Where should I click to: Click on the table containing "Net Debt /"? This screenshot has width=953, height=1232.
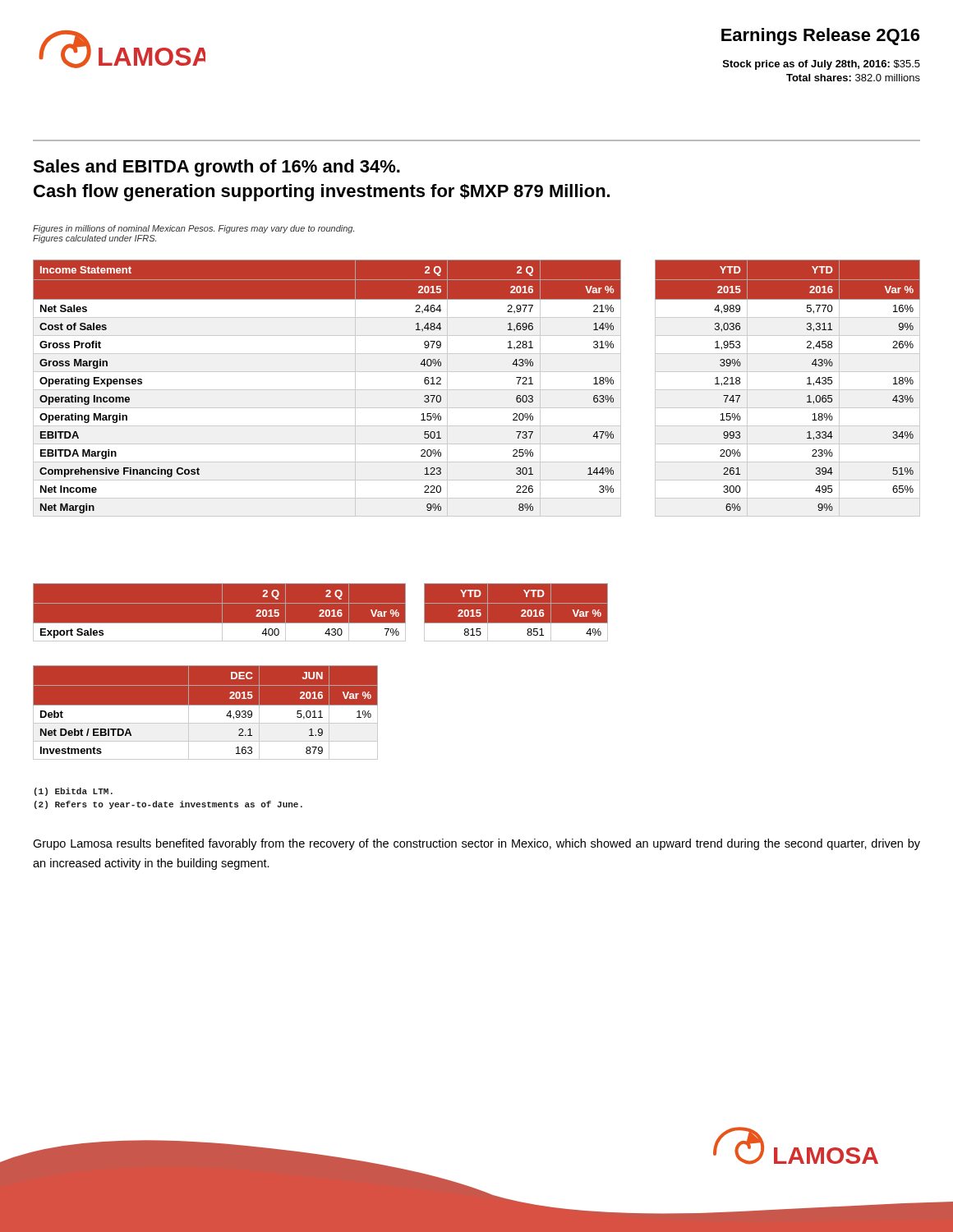coord(205,713)
